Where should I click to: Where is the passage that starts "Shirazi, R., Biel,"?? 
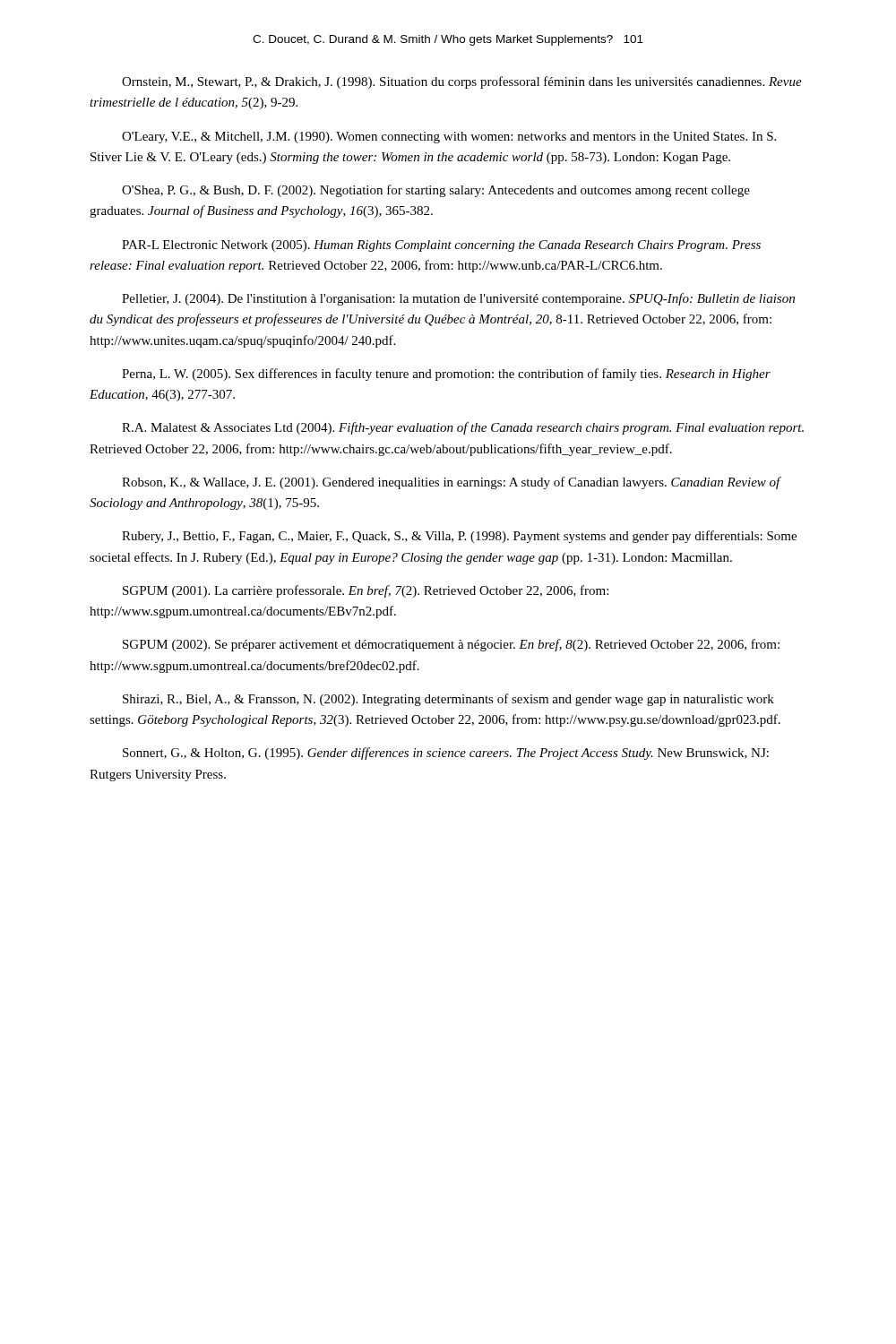435,709
